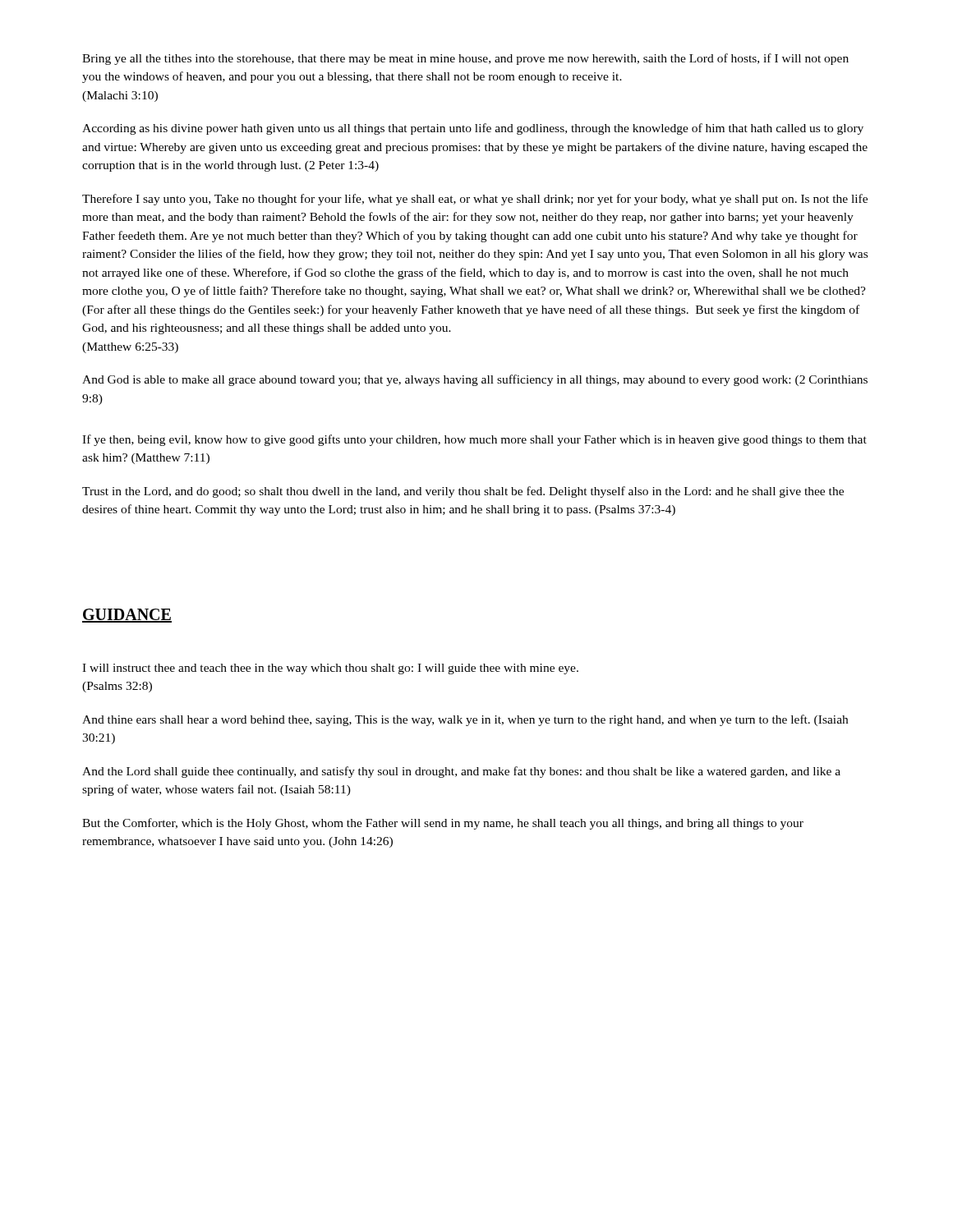953x1232 pixels.
Task: Click the passage that begins "If ye then, being evil,"
Action: pos(474,448)
